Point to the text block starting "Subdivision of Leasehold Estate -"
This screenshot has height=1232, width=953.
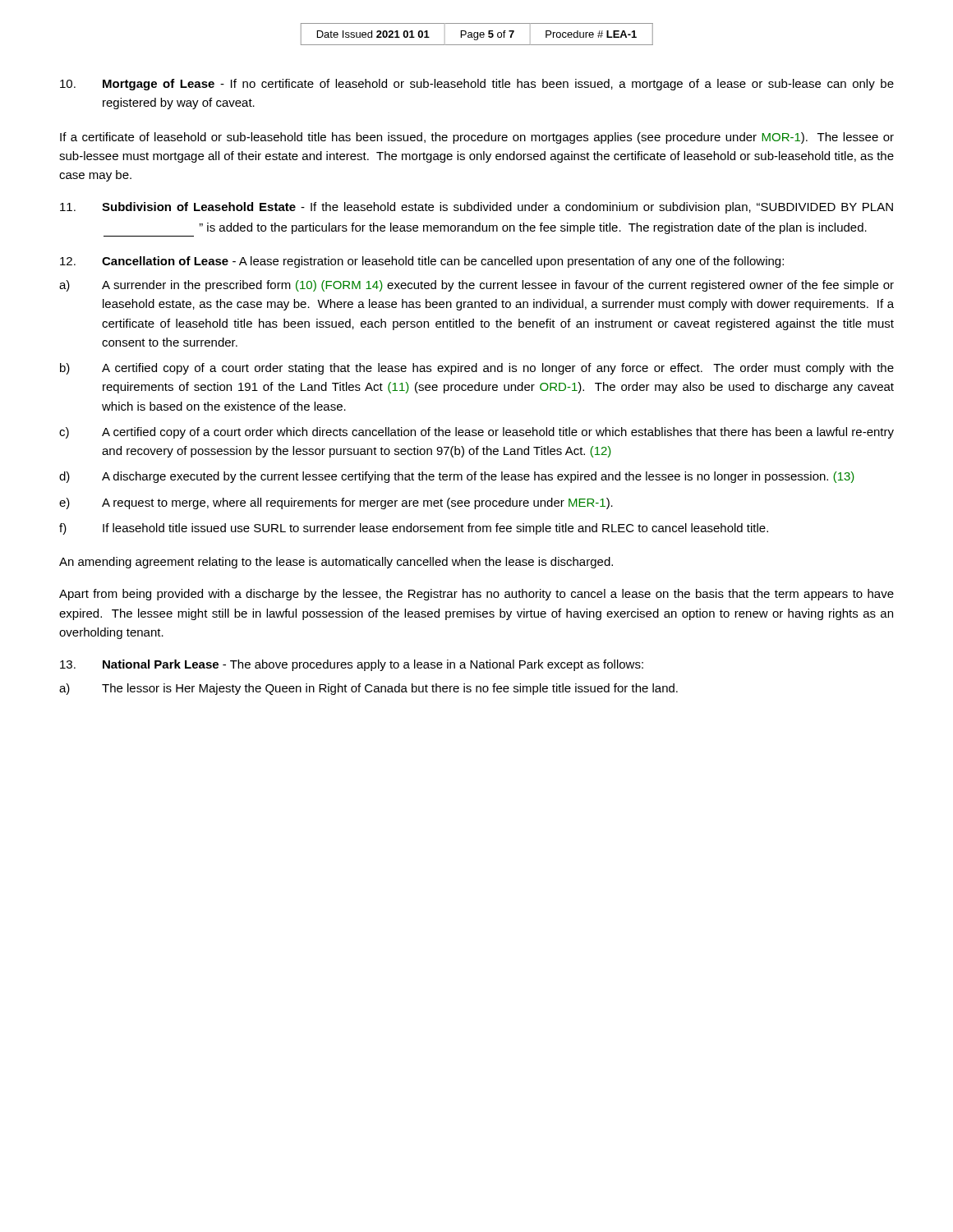click(x=476, y=217)
